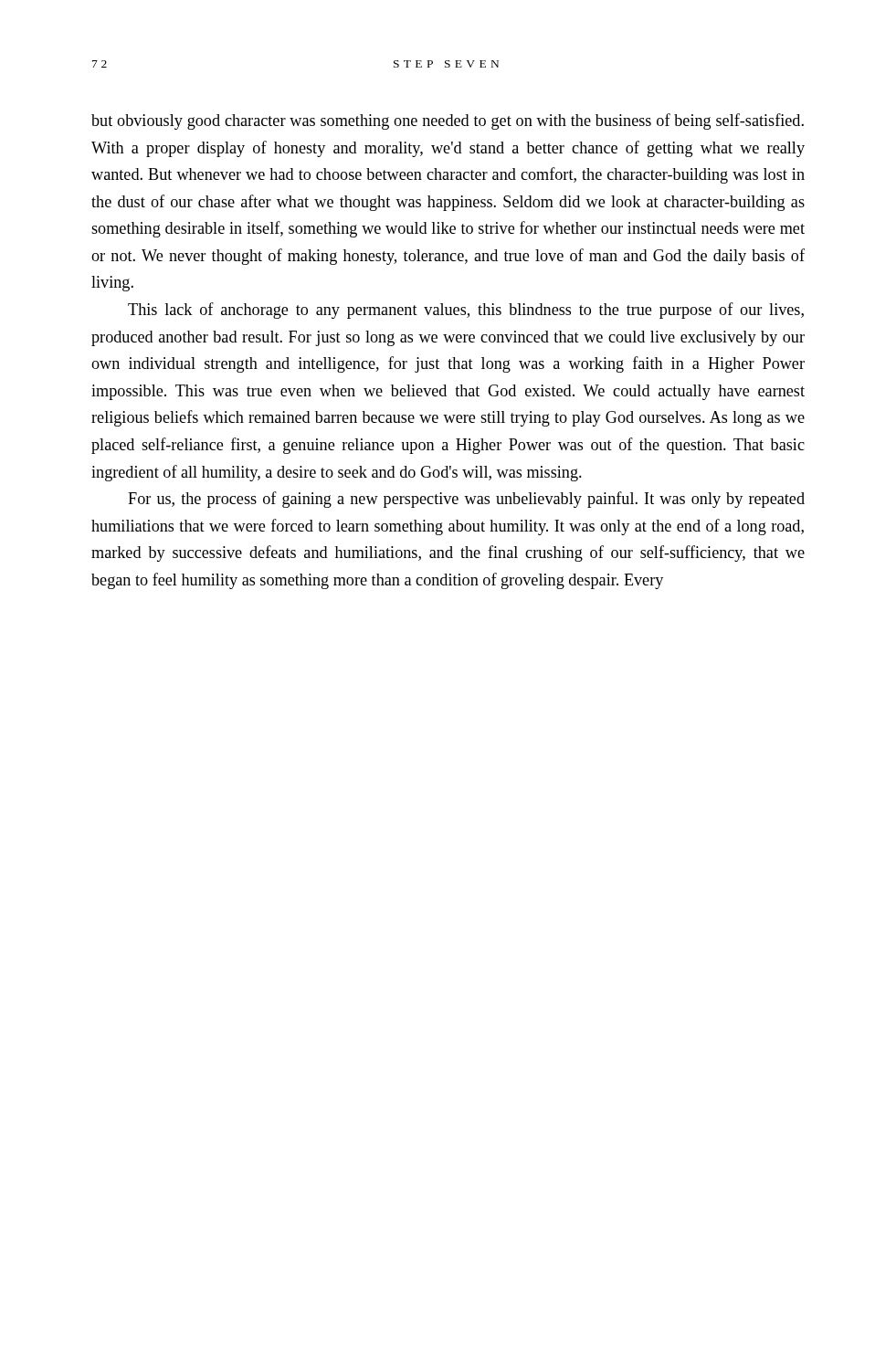Find the block on this page that starts "but obviously good character was something one needed"

point(448,202)
